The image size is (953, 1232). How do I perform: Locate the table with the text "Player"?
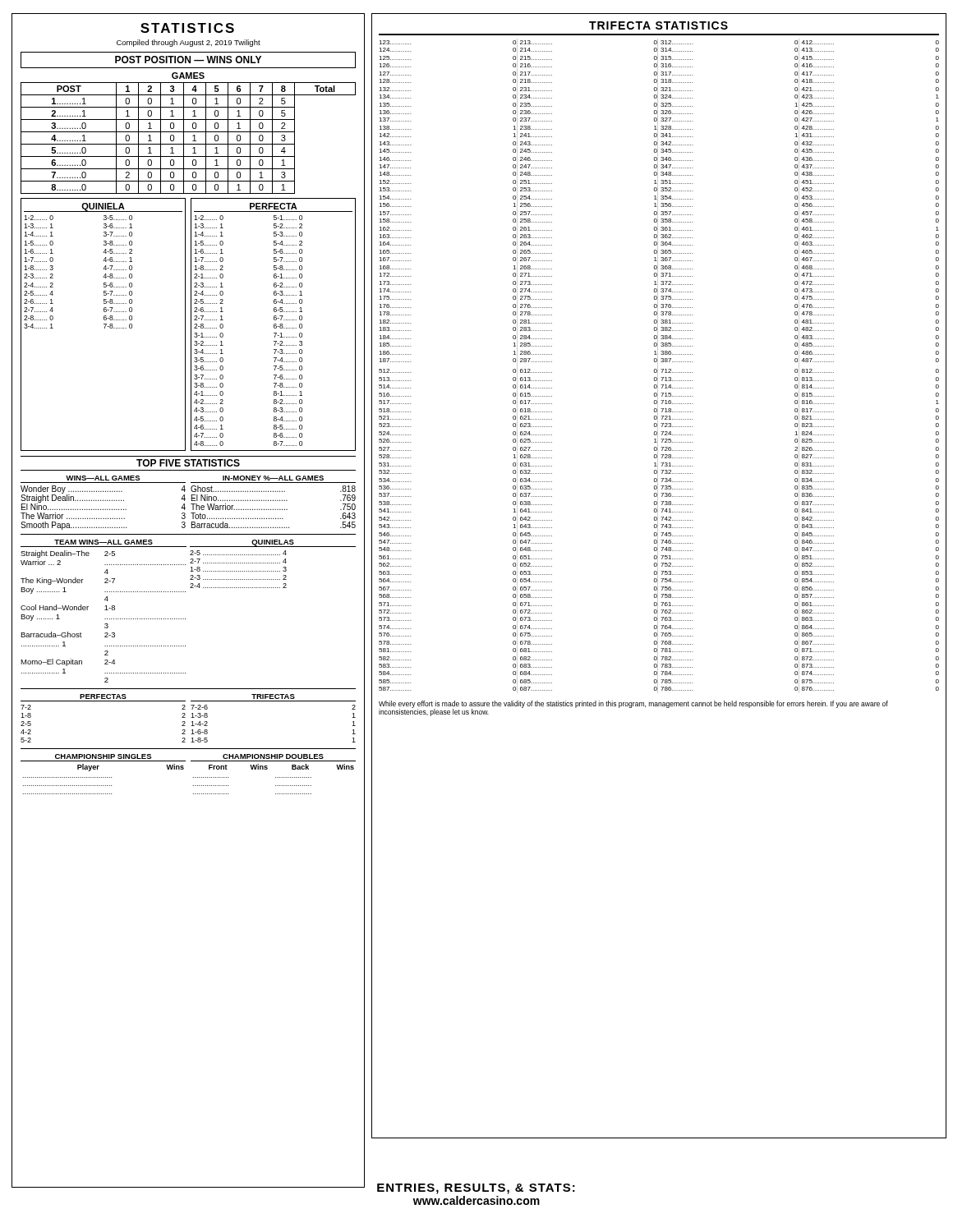coord(103,774)
